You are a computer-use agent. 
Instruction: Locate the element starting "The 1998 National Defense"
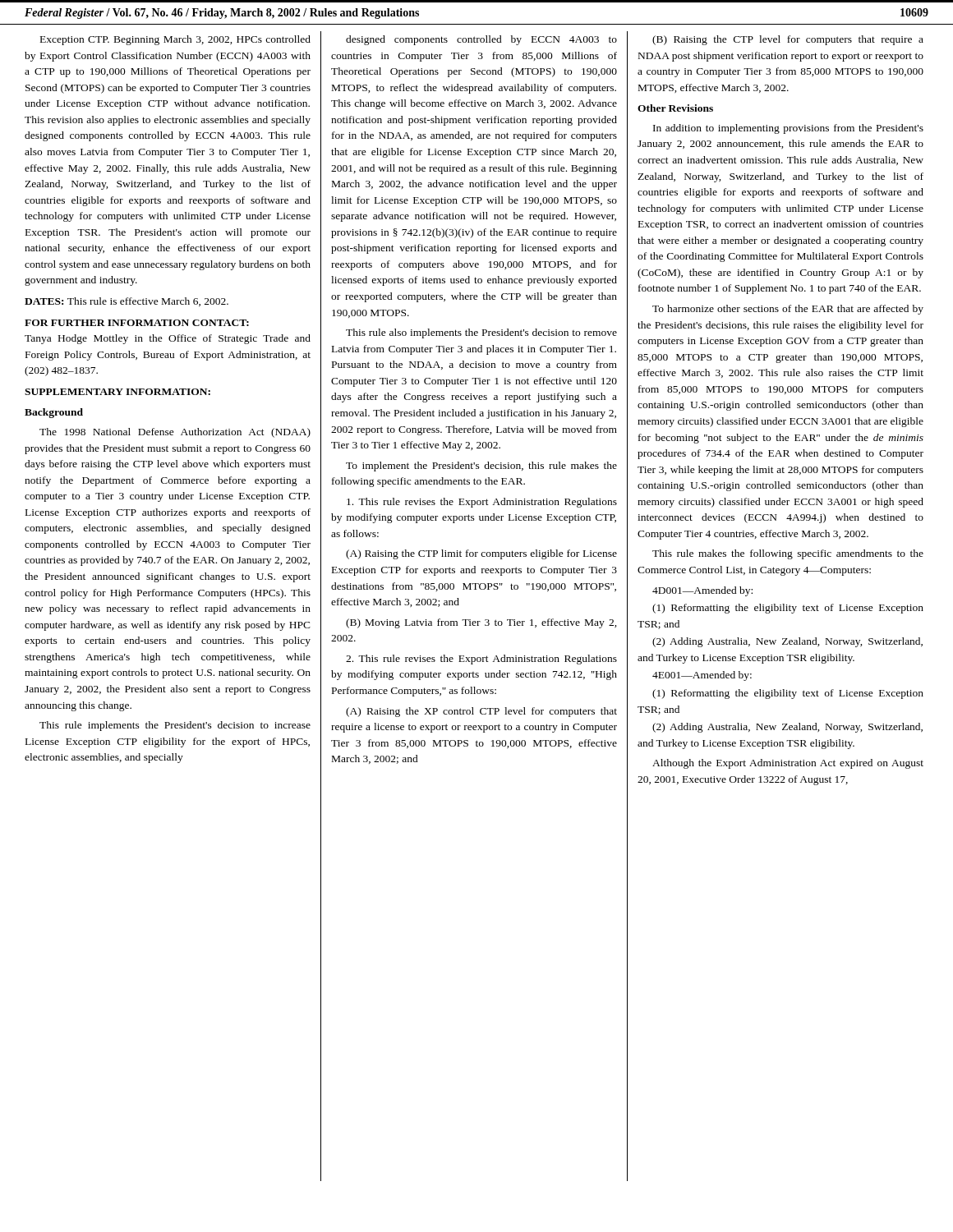pos(168,595)
